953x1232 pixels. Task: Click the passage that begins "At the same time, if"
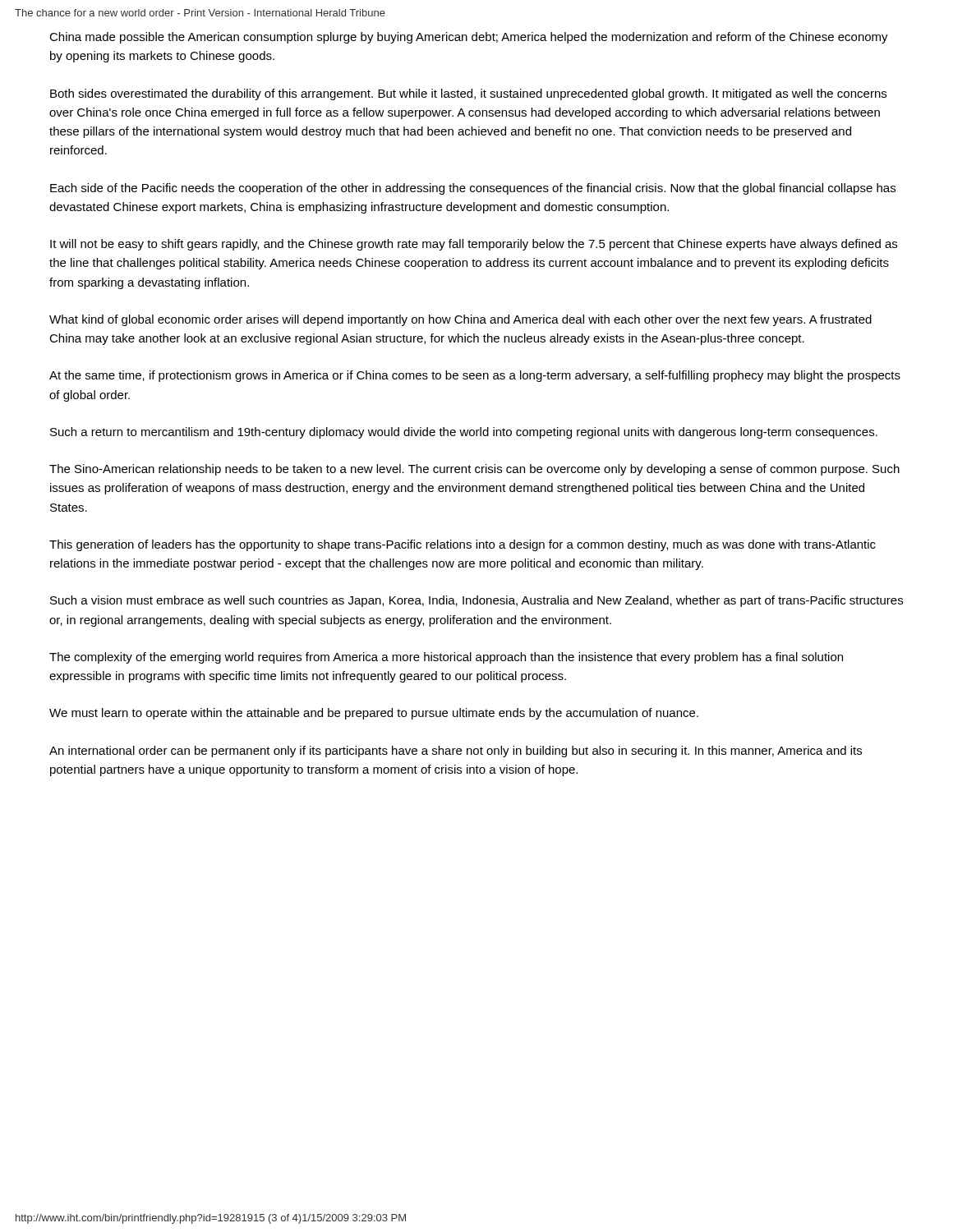click(475, 385)
